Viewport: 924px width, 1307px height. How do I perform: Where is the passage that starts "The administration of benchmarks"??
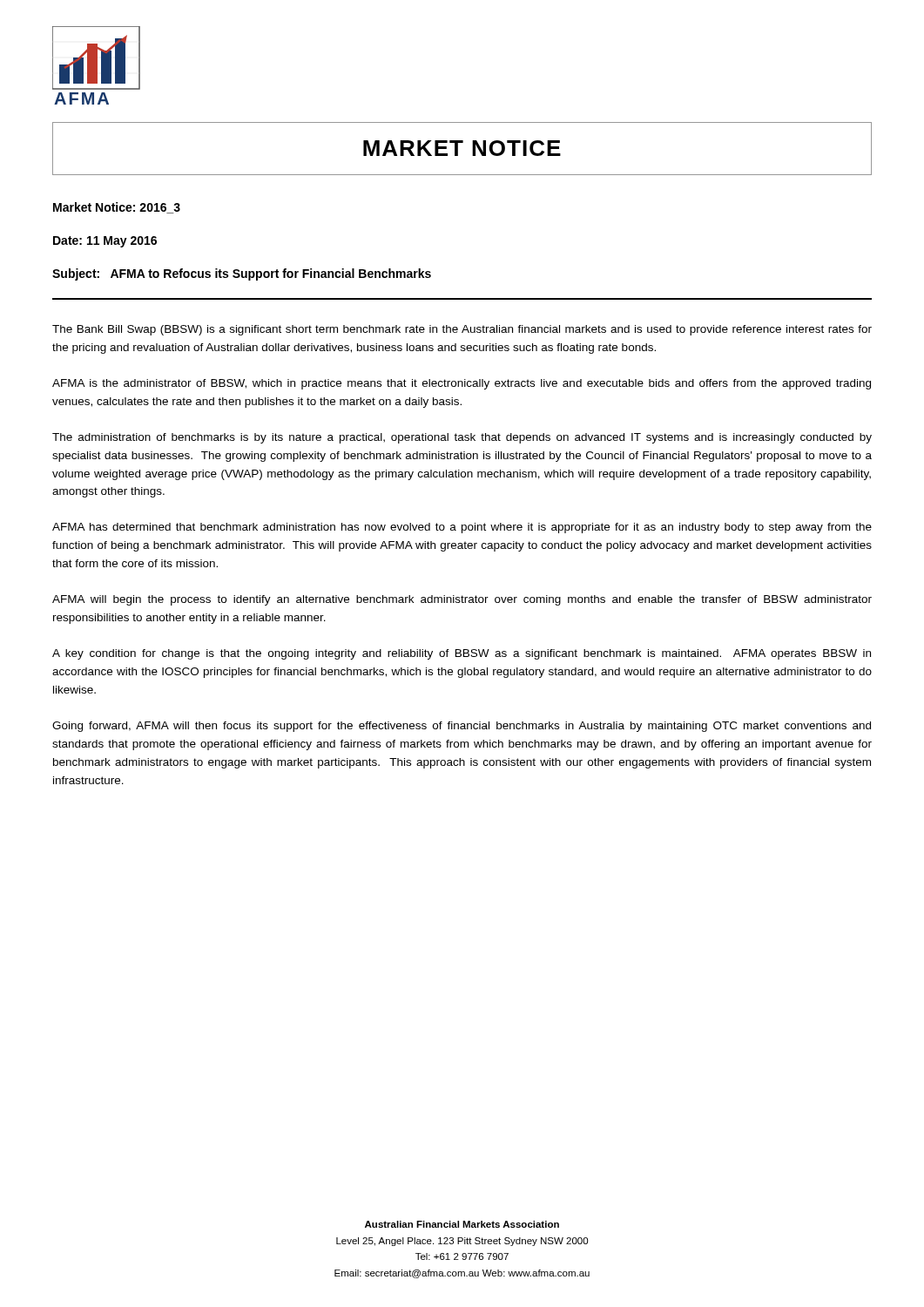462,464
